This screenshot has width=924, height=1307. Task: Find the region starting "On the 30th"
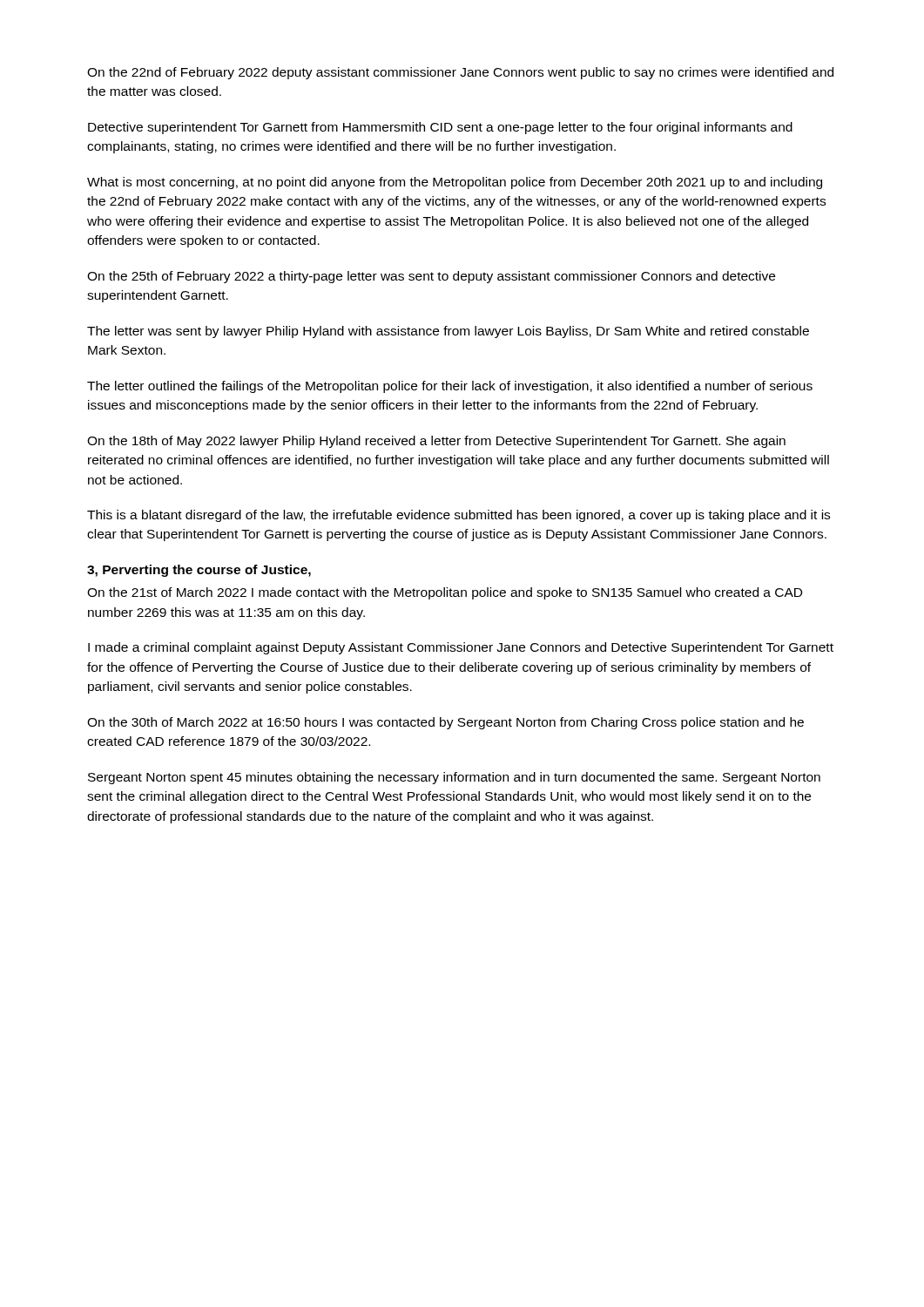tap(446, 731)
